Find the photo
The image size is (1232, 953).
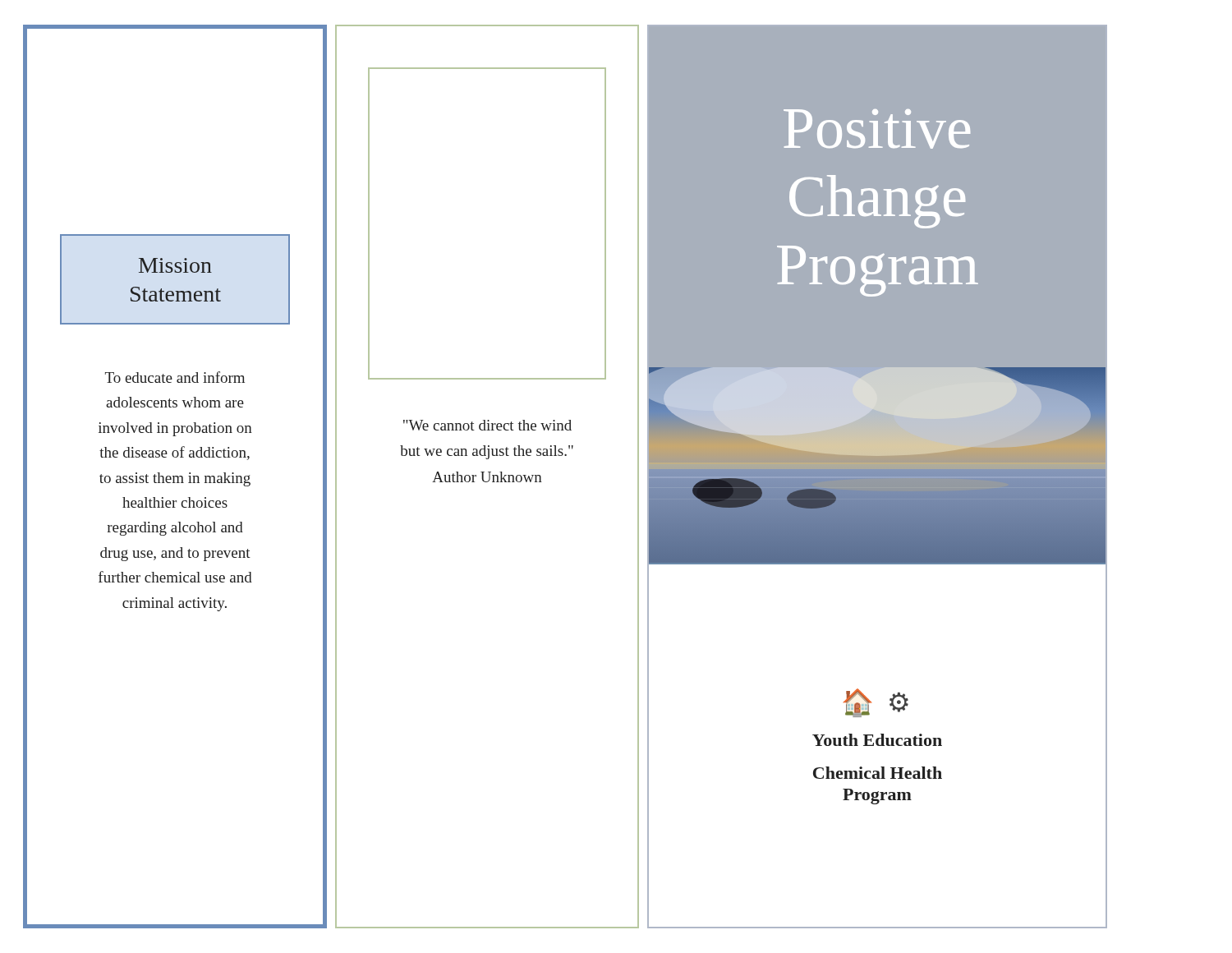pyautogui.click(x=877, y=466)
